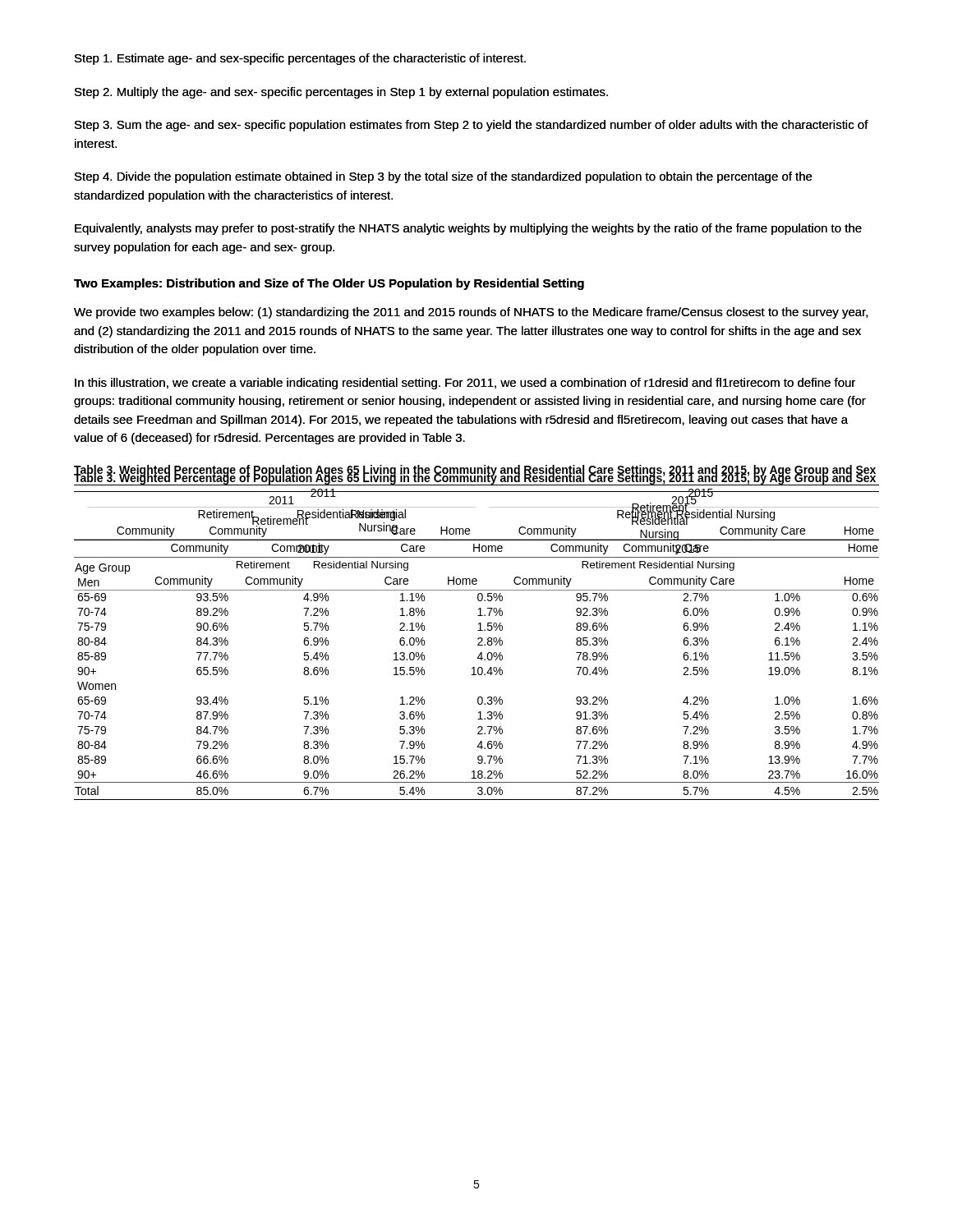Find the list item with the text "Step 3. Sum the age- and sex-"
Viewport: 953px width, 1232px height.
tap(471, 134)
